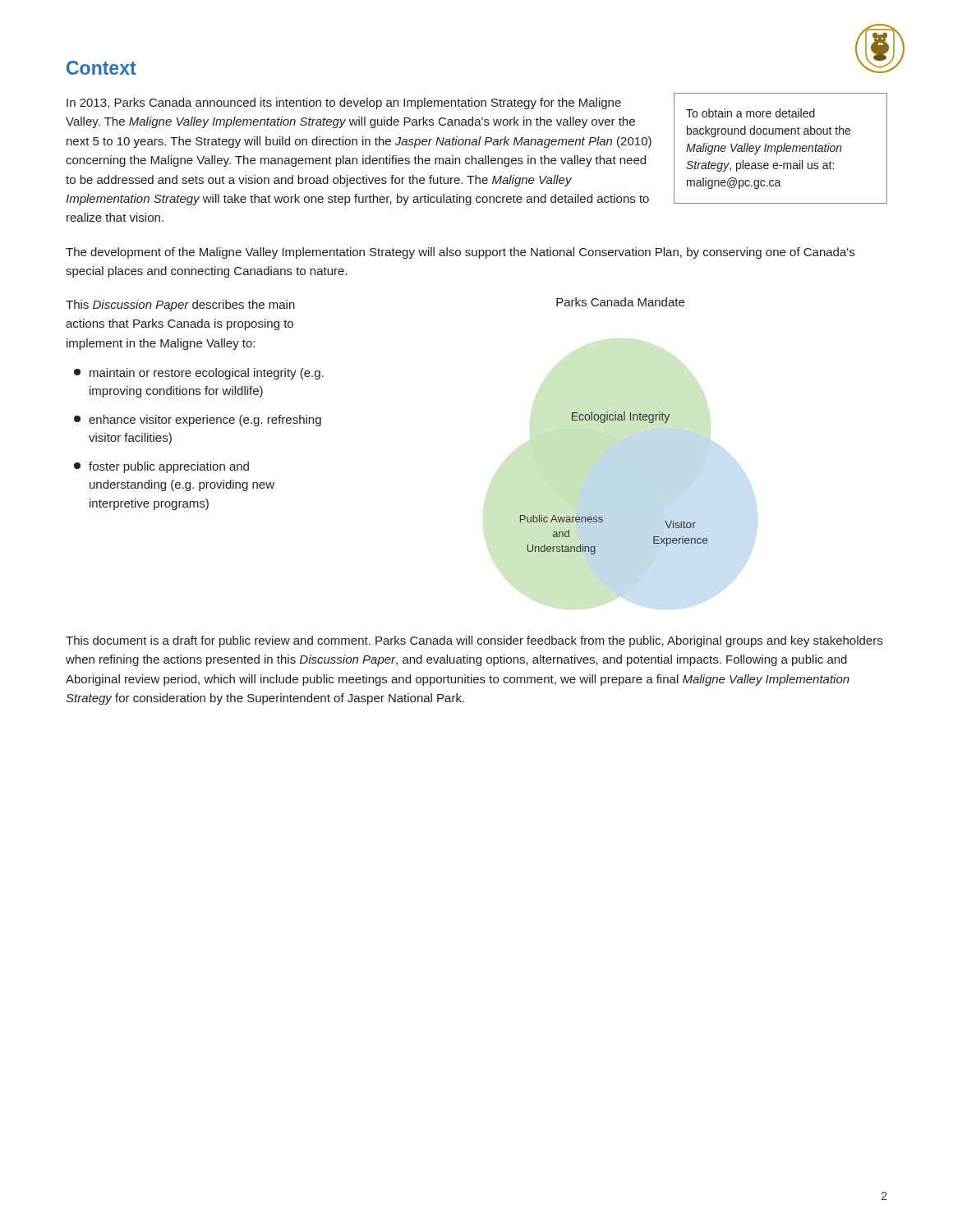This screenshot has width=953, height=1232.
Task: Locate the element starting "This document is a draft for public"
Action: pyautogui.click(x=474, y=669)
